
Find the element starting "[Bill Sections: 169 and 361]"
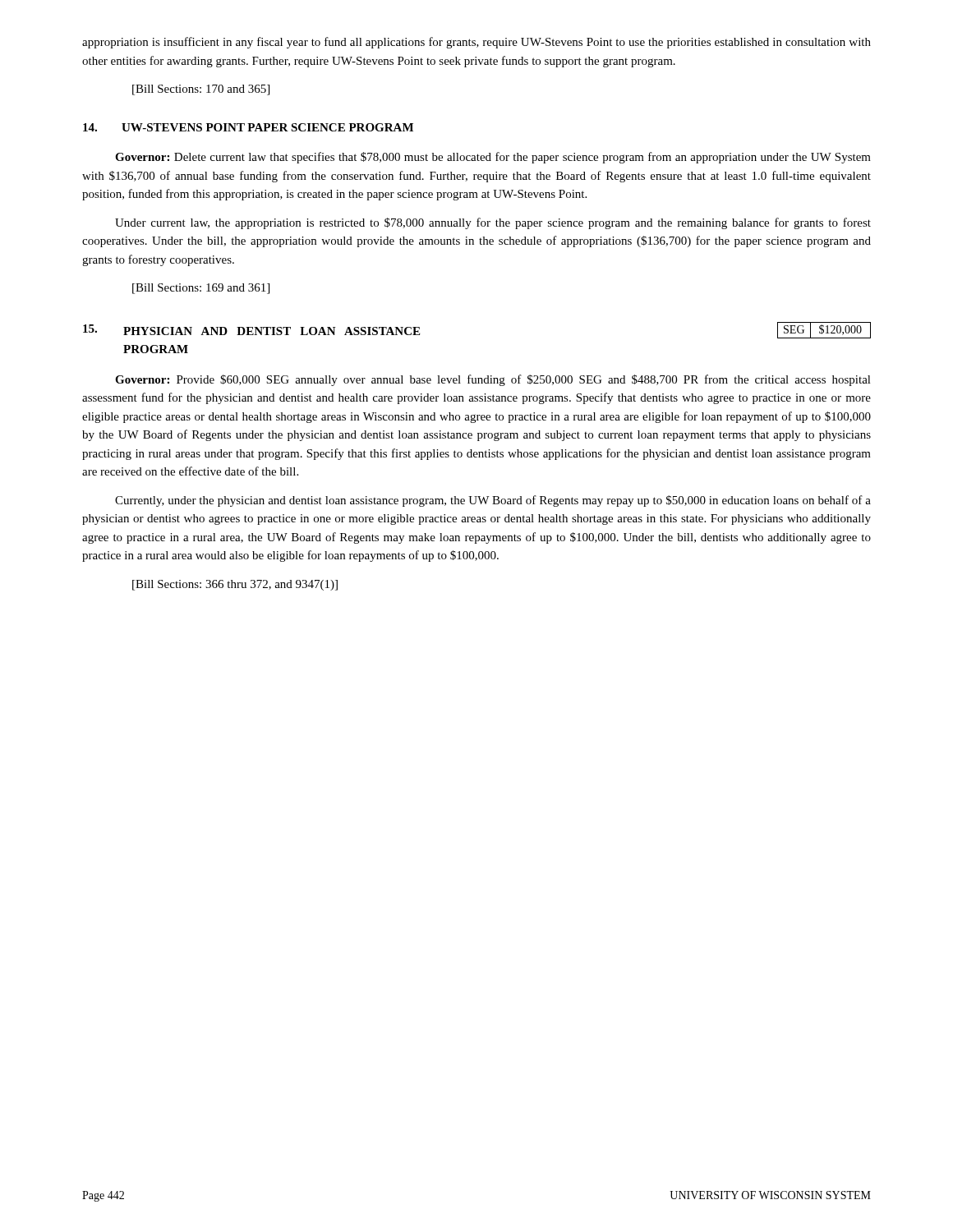tap(201, 289)
